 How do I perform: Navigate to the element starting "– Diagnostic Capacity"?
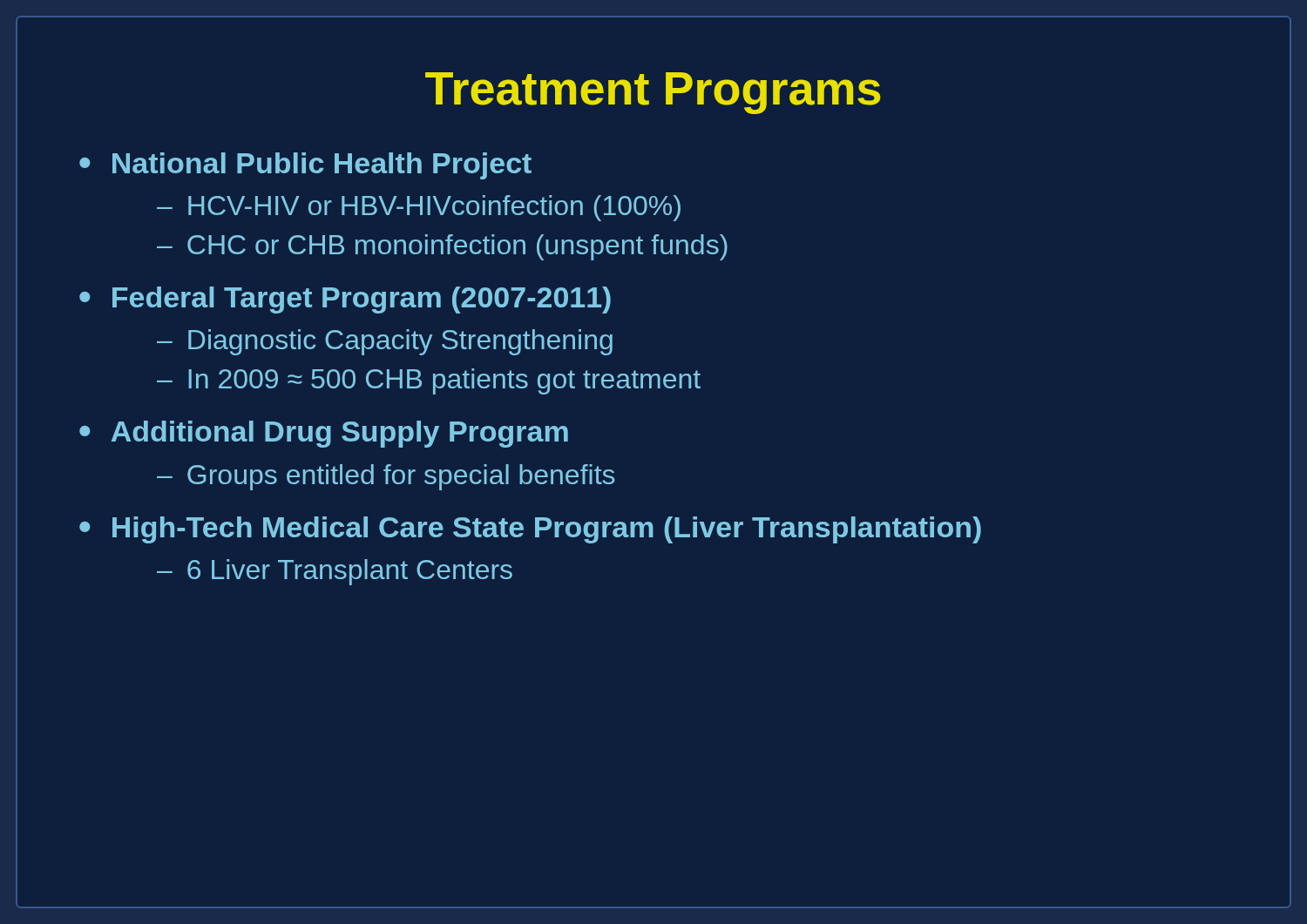(x=385, y=340)
